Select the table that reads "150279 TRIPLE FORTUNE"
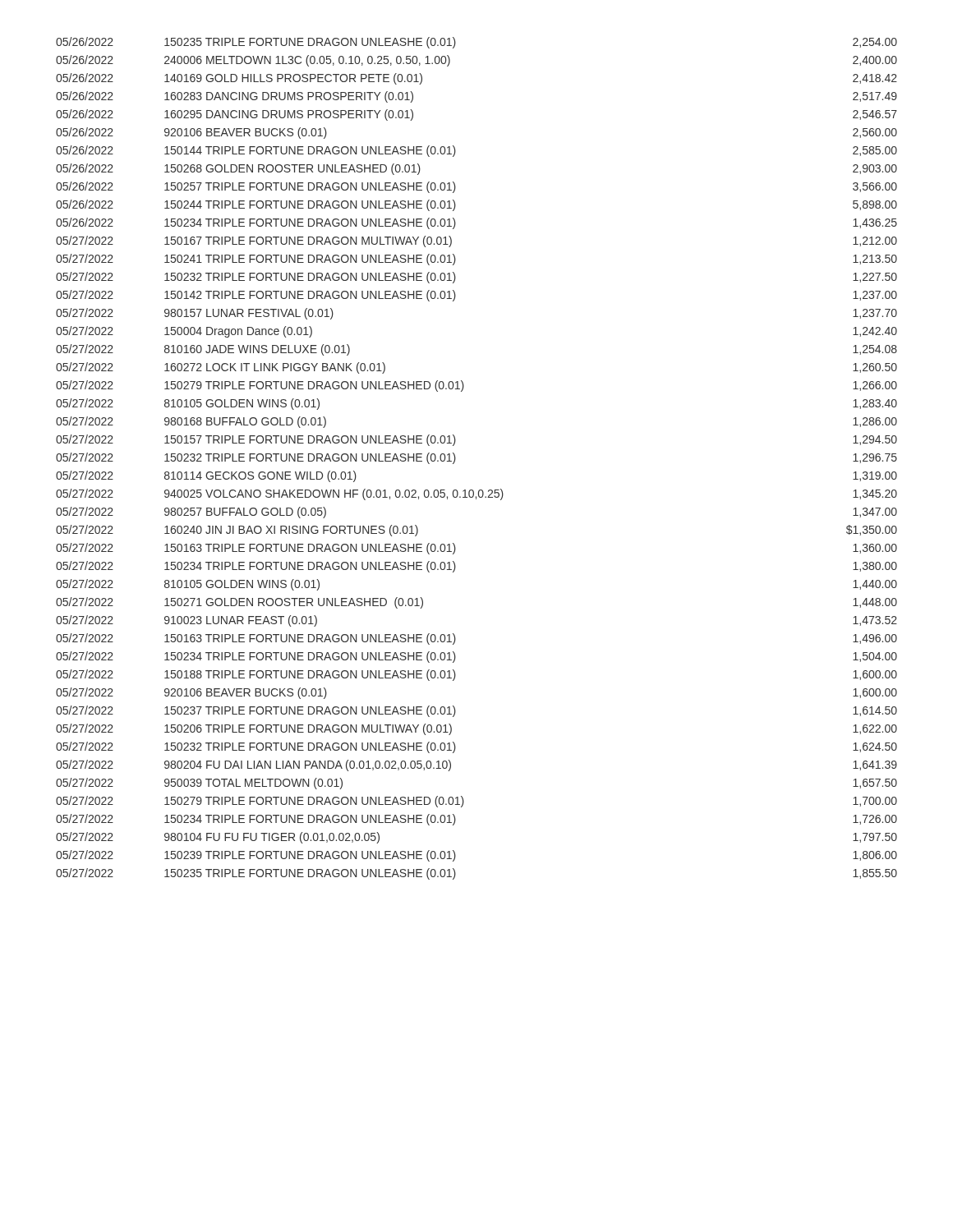Viewport: 953px width, 1232px height. (476, 458)
